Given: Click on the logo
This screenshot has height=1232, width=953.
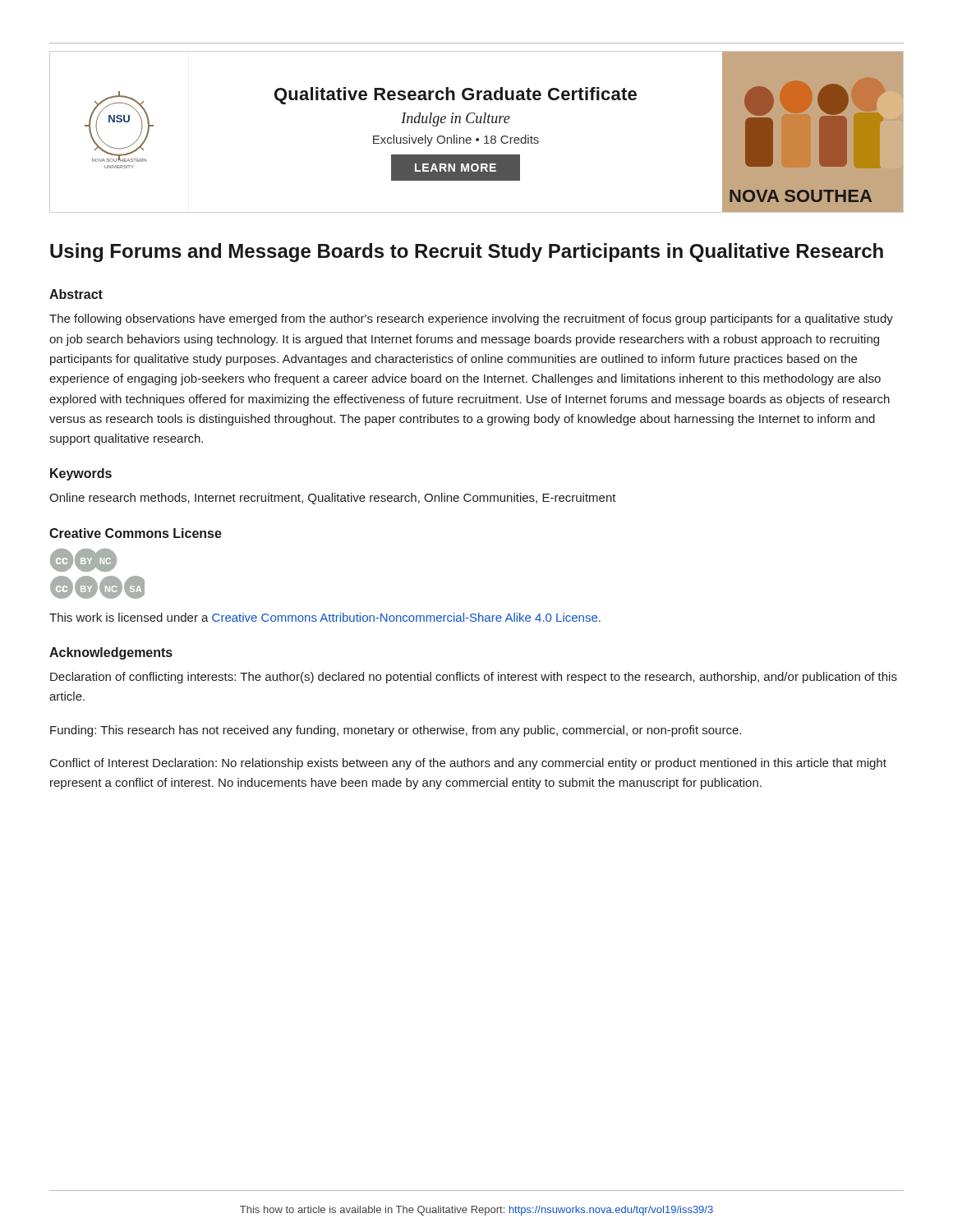Looking at the screenshot, I should pyautogui.click(x=97, y=573).
